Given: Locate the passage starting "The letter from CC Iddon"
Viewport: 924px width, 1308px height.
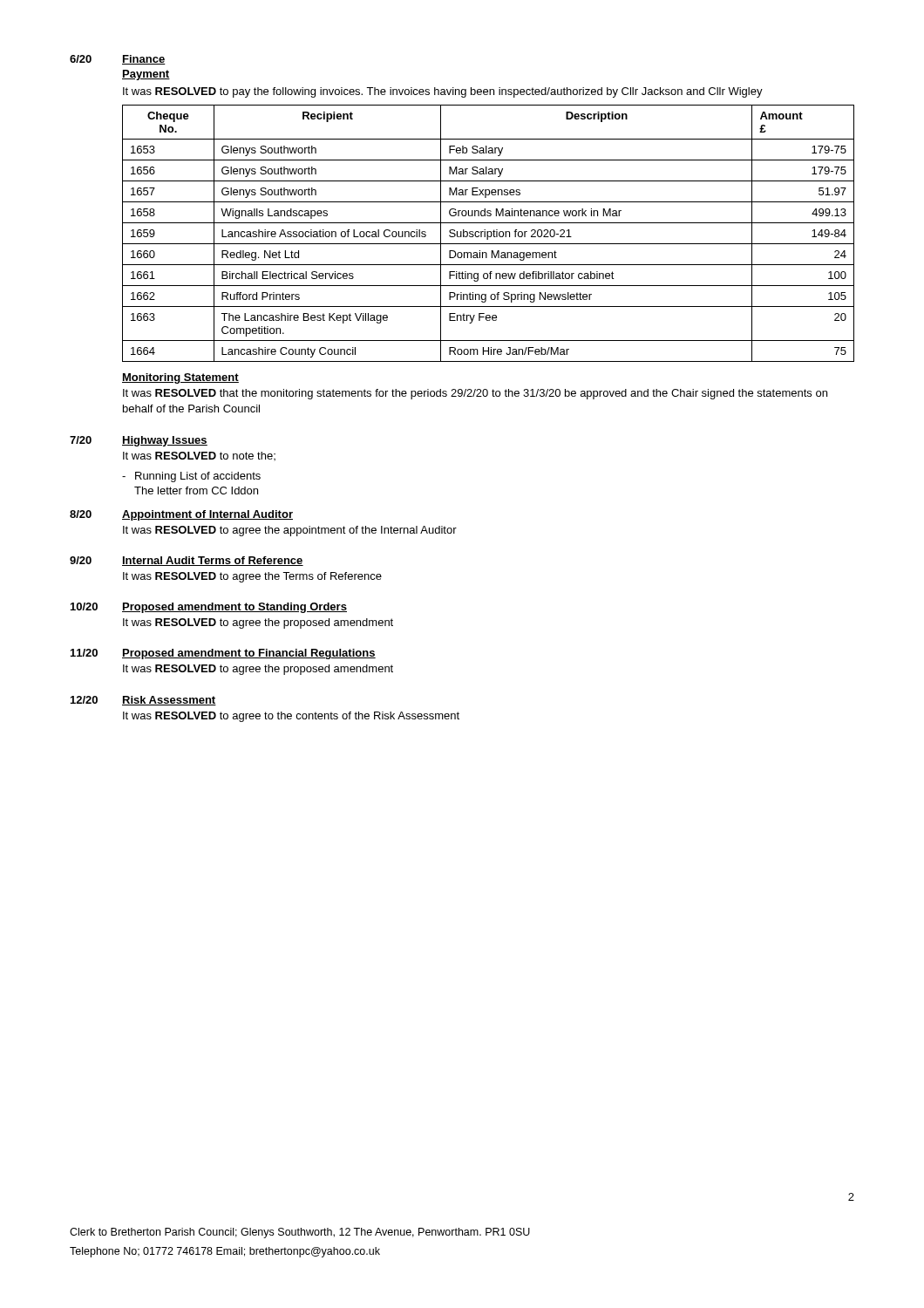Looking at the screenshot, I should 190,490.
